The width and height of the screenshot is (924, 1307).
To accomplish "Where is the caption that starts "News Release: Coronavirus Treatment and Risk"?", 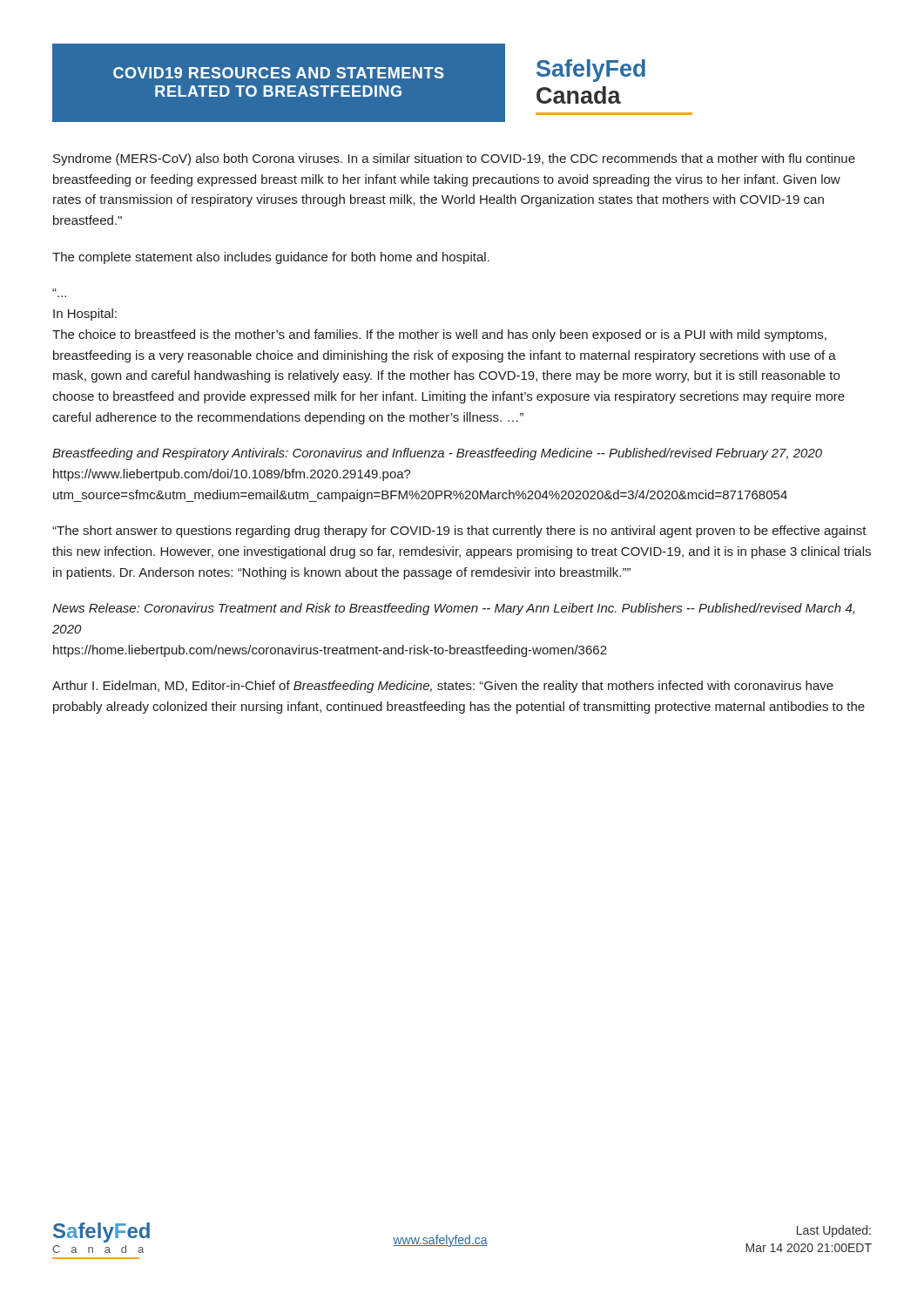I will 453,609.
